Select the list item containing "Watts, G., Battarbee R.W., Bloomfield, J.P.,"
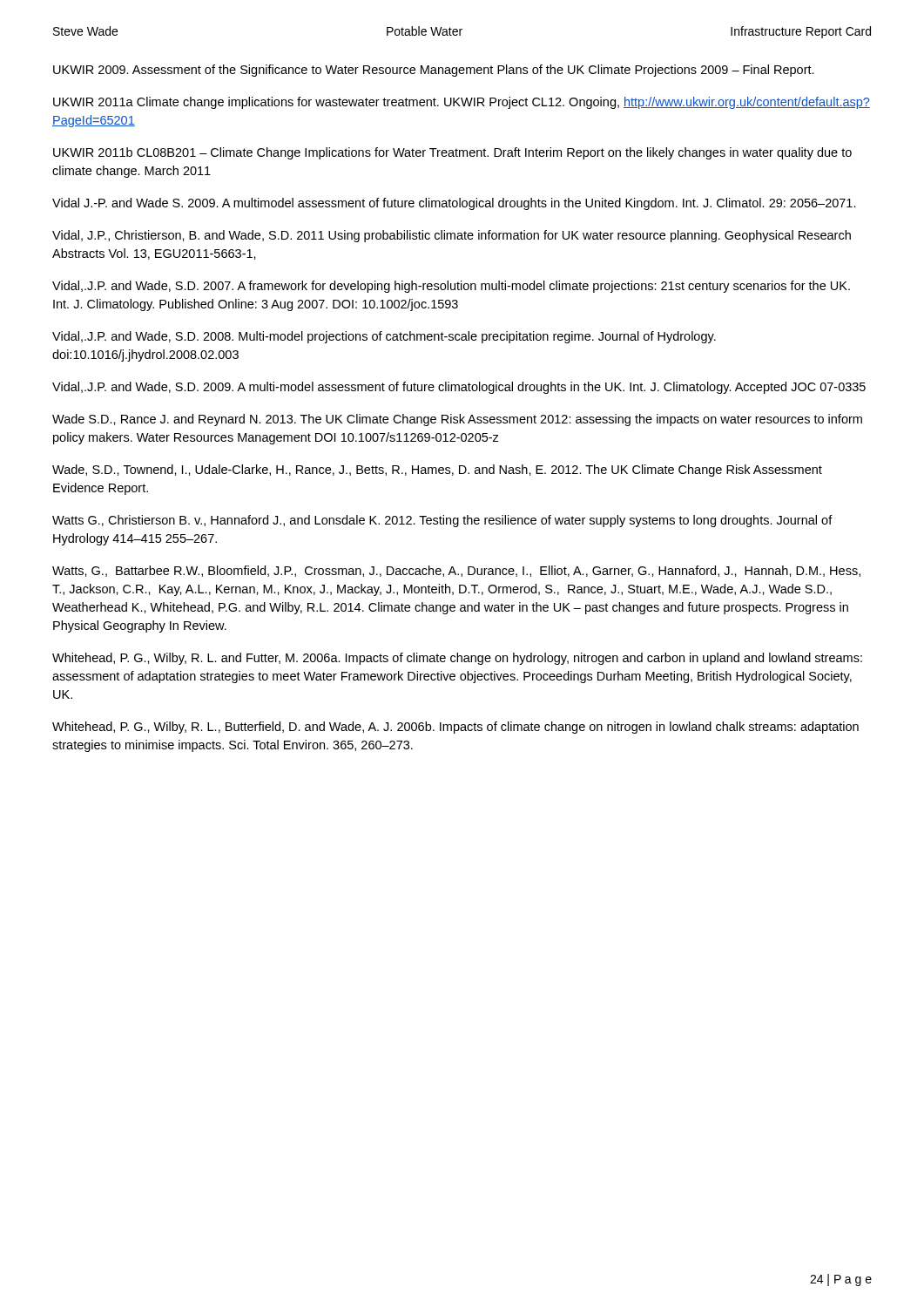Screen dimensions: 1307x924 pos(457,598)
